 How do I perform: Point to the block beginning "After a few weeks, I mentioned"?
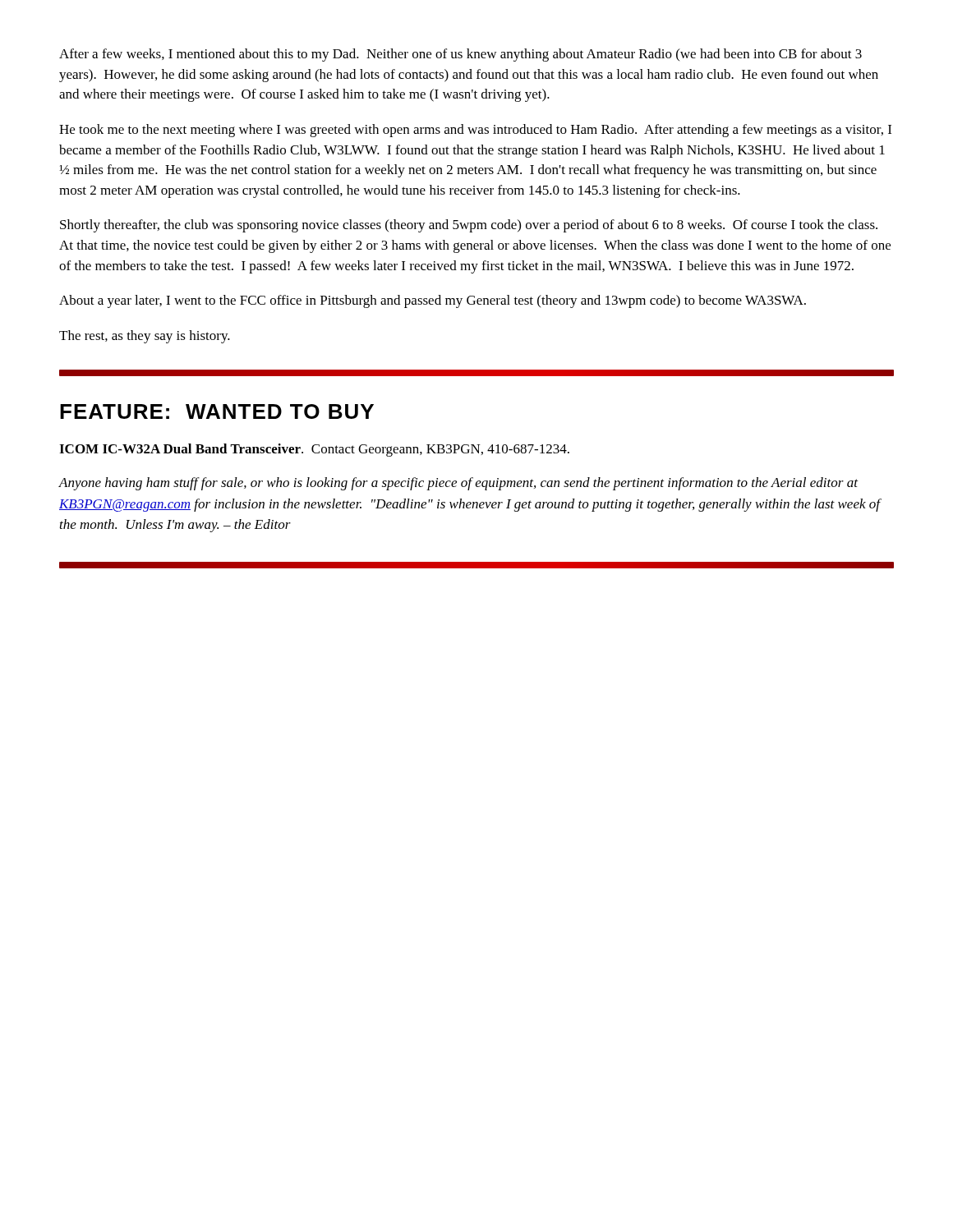pos(469,74)
